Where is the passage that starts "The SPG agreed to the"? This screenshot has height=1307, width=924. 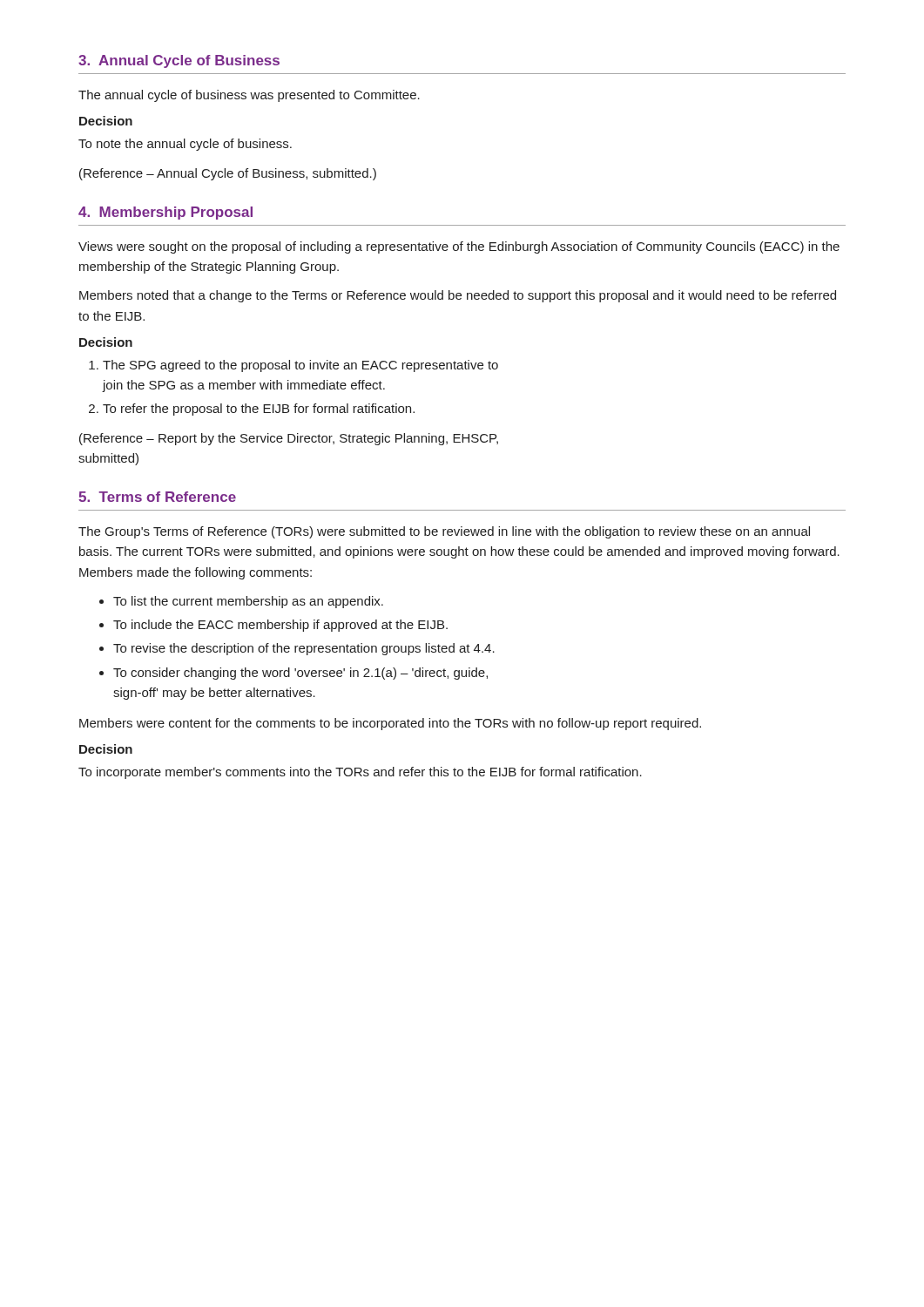pyautogui.click(x=301, y=375)
